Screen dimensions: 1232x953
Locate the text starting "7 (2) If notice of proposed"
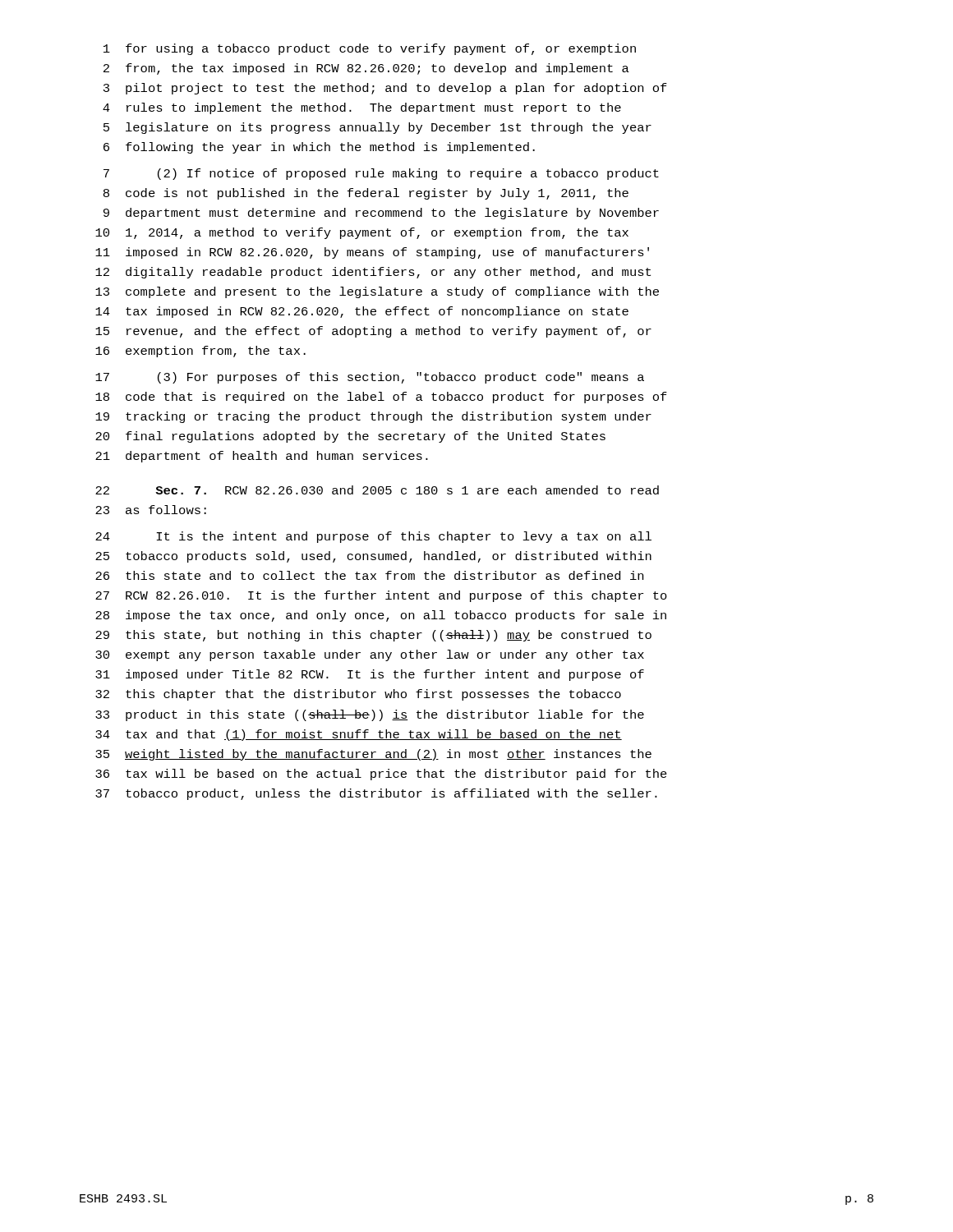click(x=476, y=263)
